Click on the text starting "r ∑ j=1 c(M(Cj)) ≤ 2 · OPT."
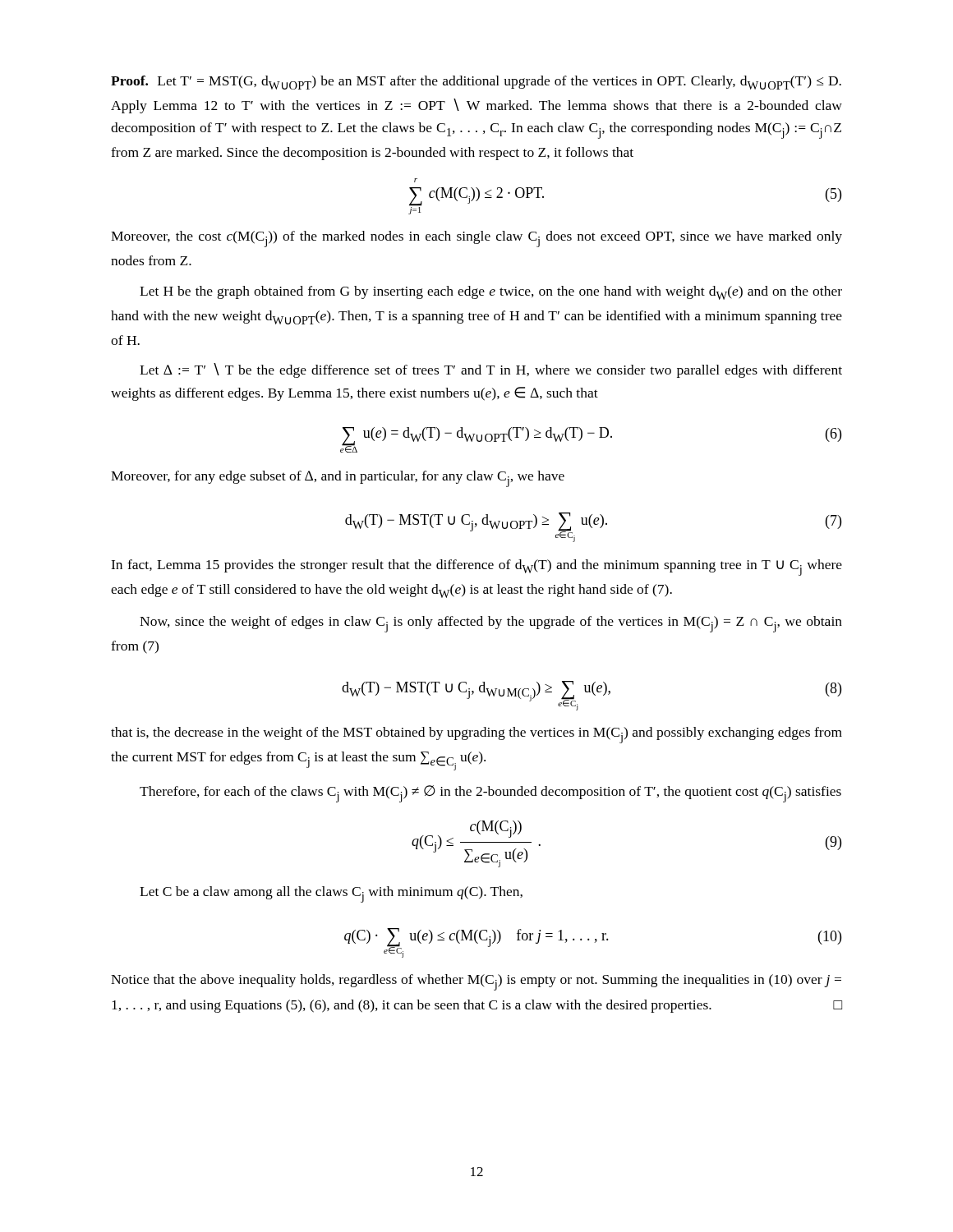The height and width of the screenshot is (1232, 953). (416, 180)
